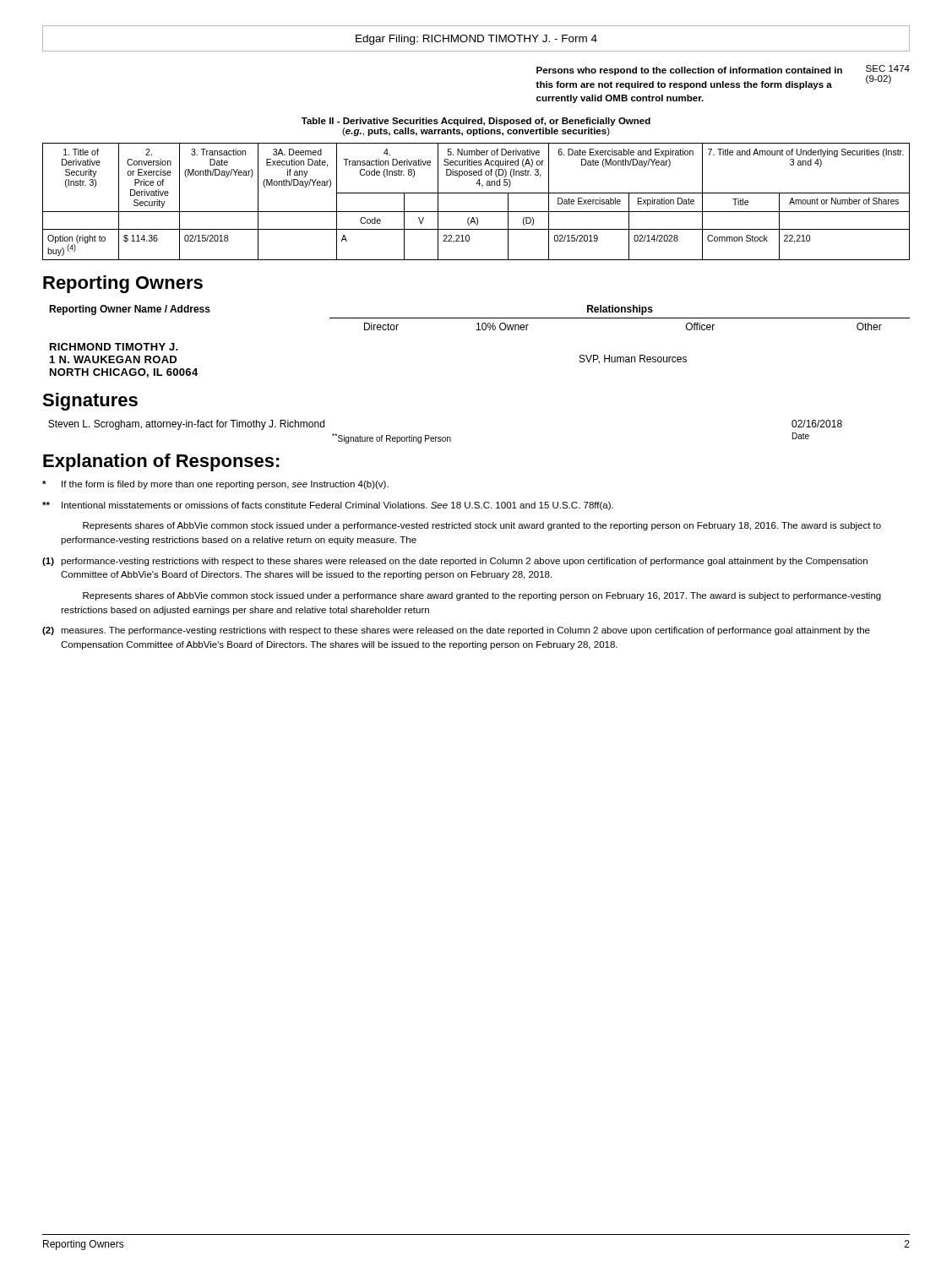This screenshot has width=952, height=1267.
Task: Click on the element starting "** Intentional misstatements or"
Action: click(476, 505)
